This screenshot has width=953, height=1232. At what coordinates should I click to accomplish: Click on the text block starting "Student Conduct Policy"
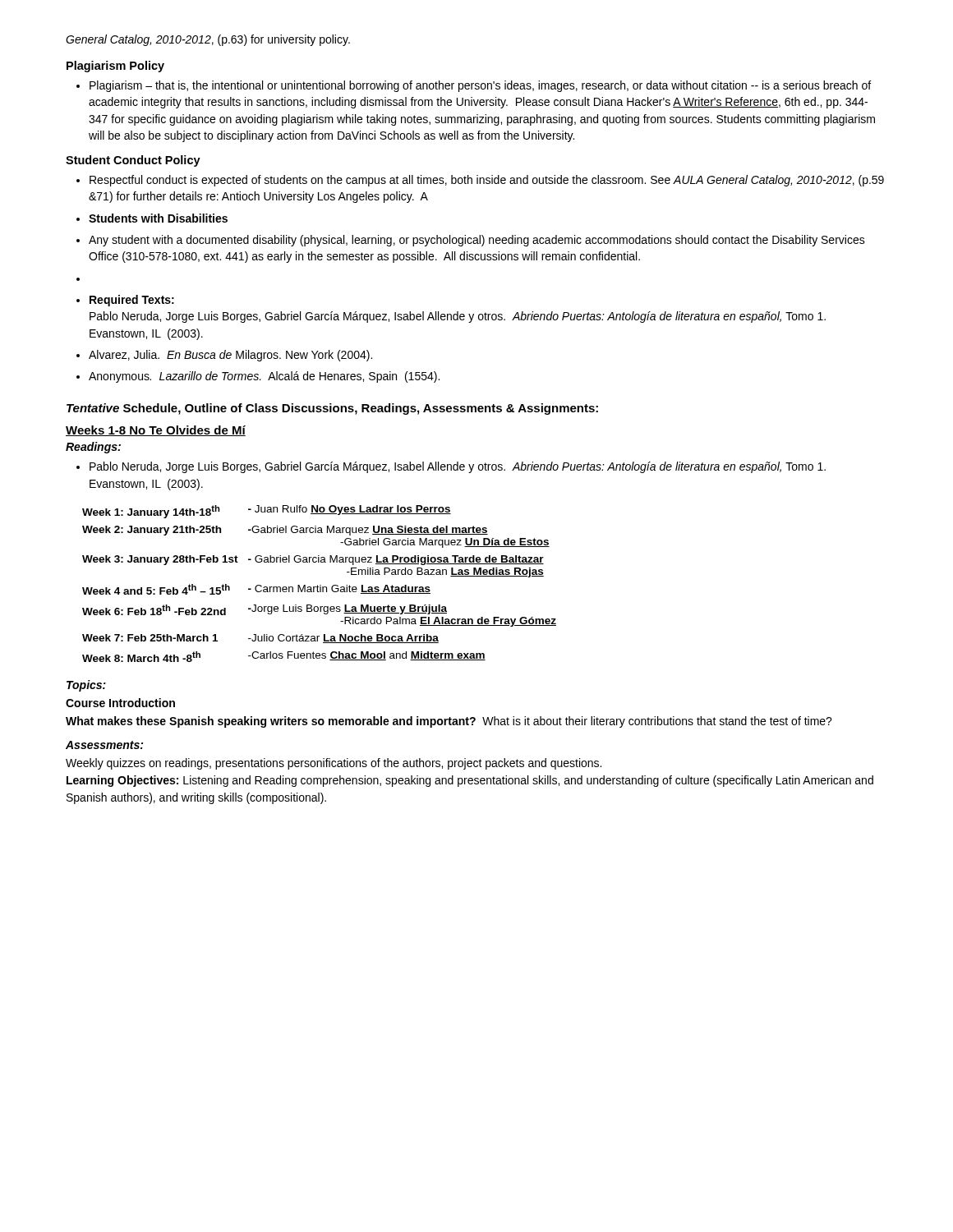(133, 160)
